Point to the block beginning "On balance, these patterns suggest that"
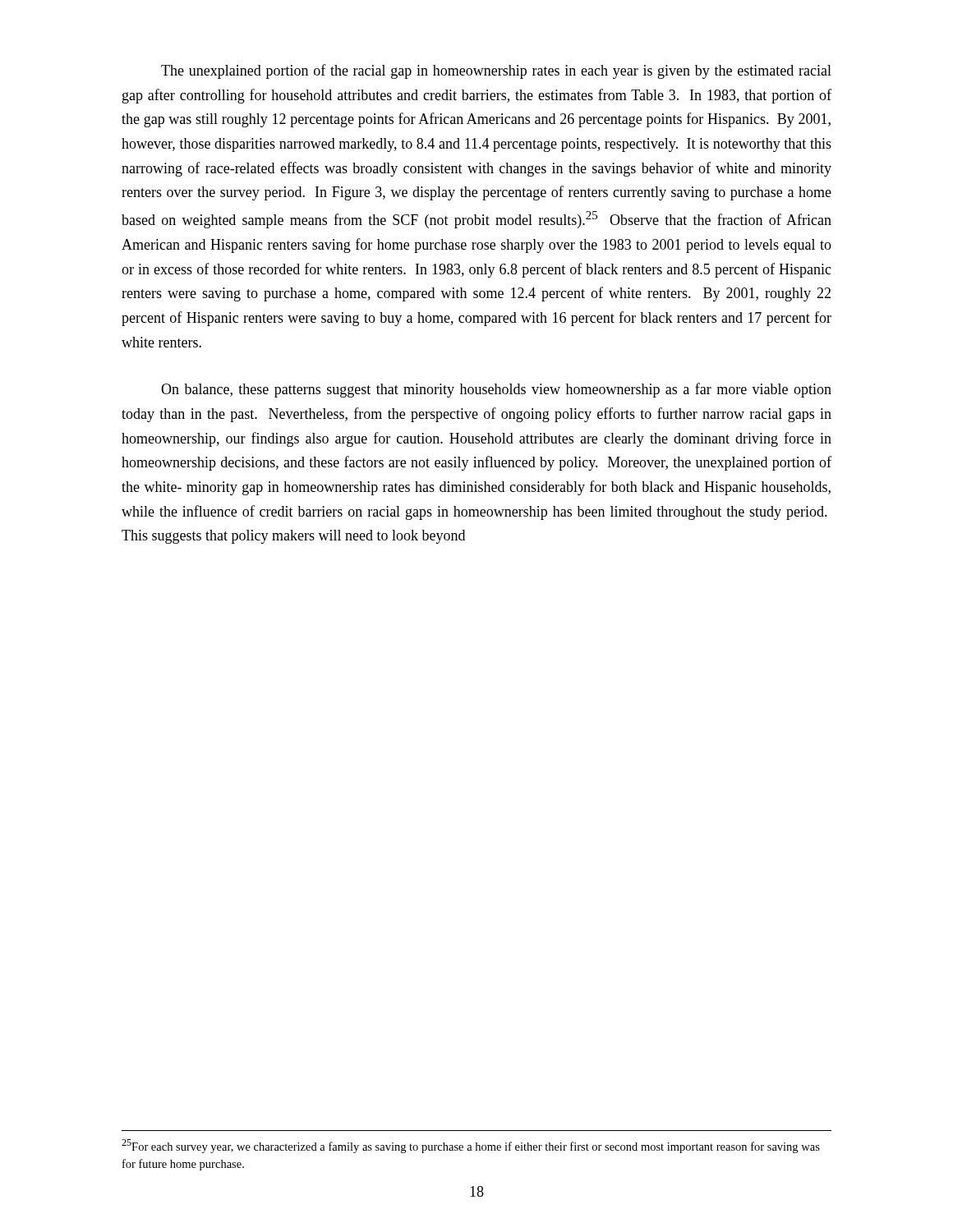Screen dimensions: 1232x953 (476, 463)
